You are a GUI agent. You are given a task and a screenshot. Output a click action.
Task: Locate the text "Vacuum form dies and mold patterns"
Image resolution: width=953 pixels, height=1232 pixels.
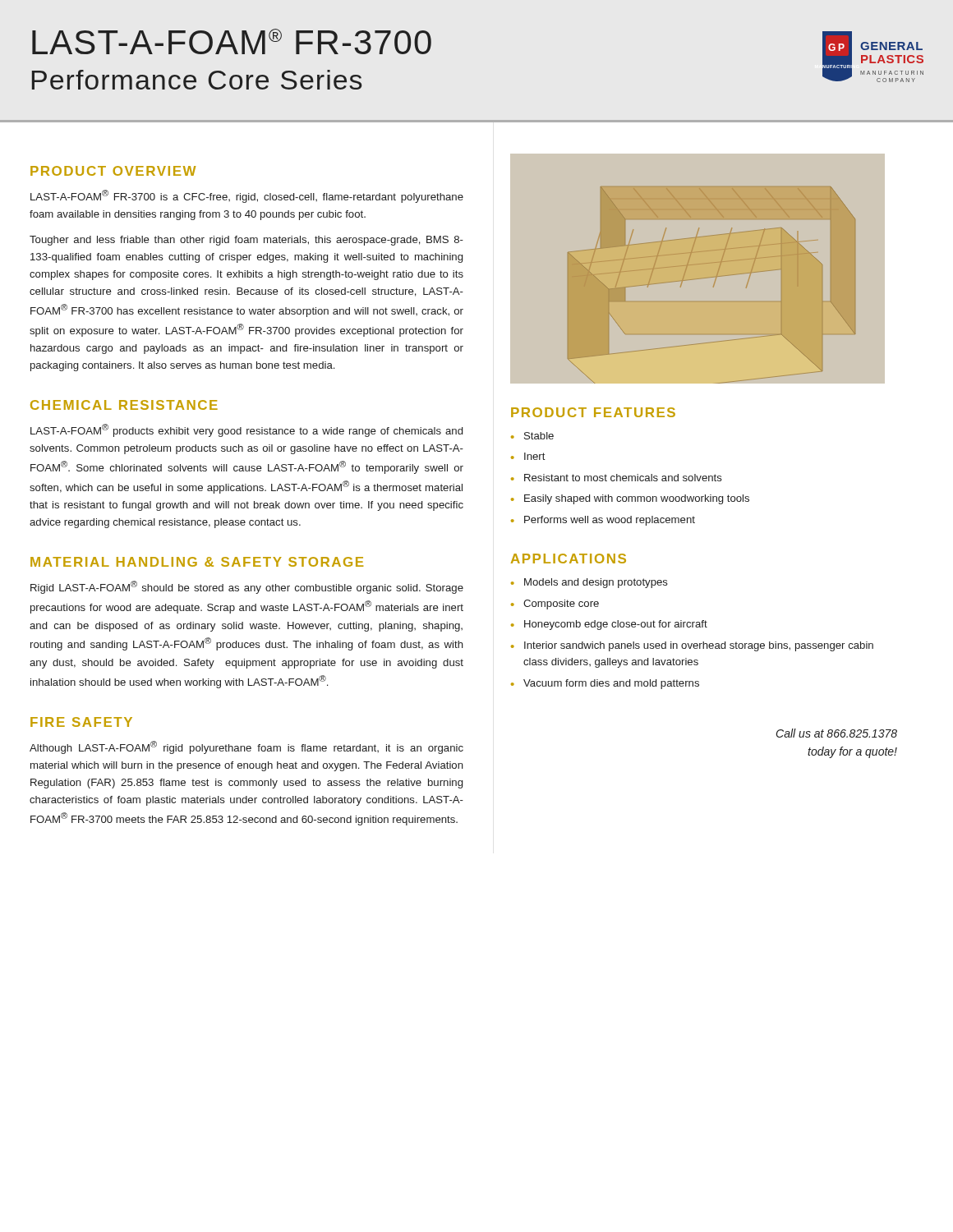point(611,683)
